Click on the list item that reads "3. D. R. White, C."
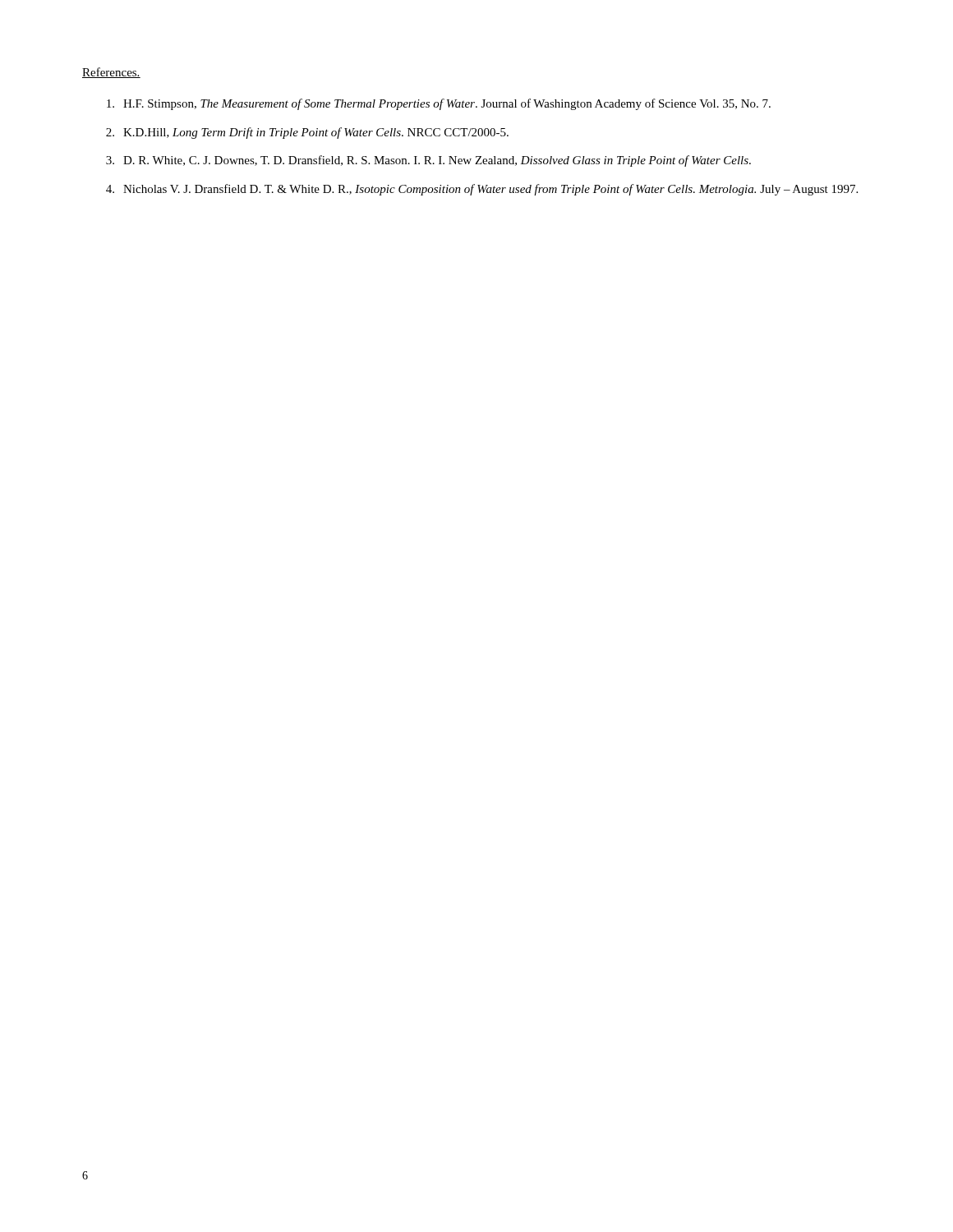The height and width of the screenshot is (1232, 953). 476,160
